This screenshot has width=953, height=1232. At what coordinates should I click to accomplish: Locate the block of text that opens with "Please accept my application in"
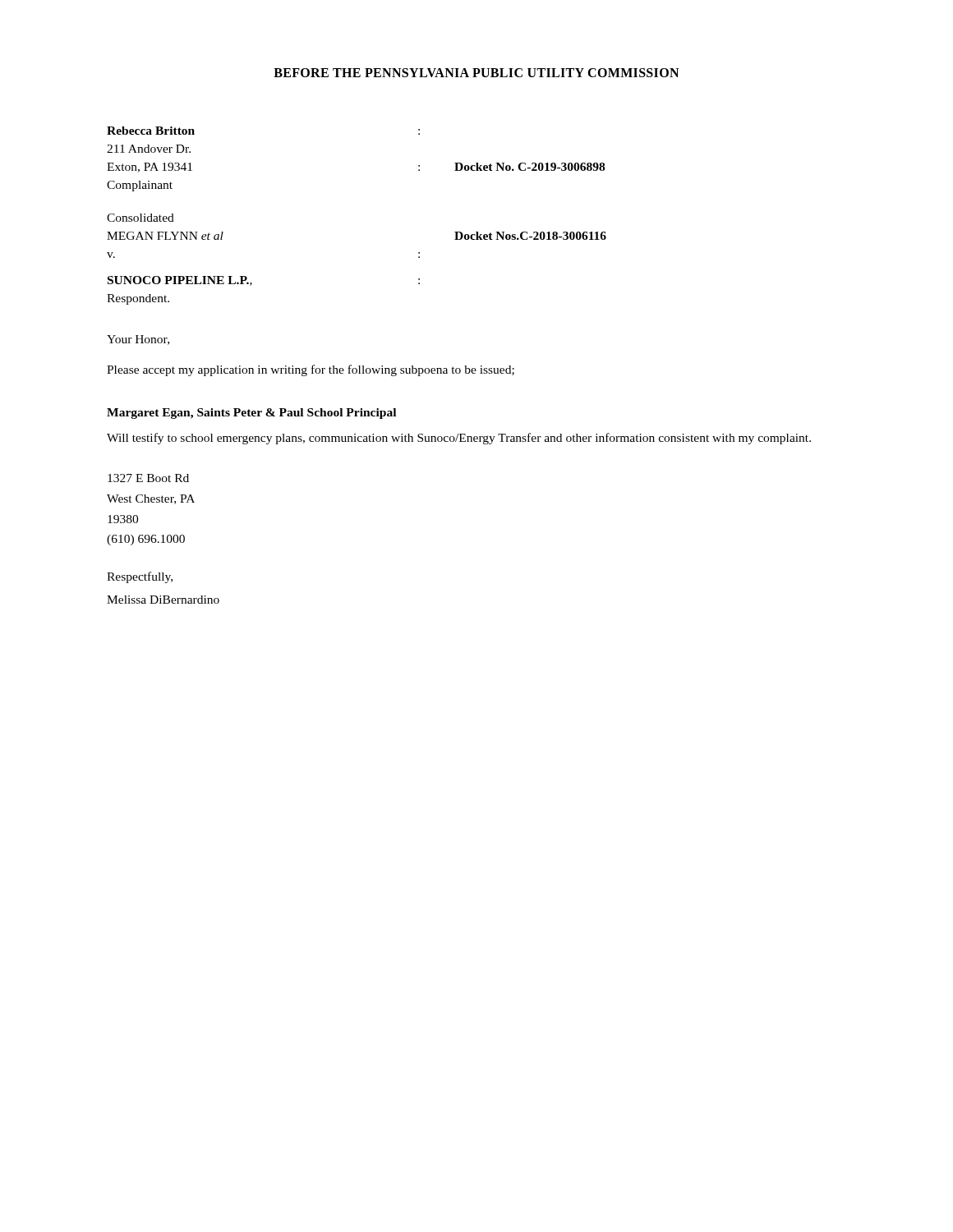pyautogui.click(x=311, y=369)
